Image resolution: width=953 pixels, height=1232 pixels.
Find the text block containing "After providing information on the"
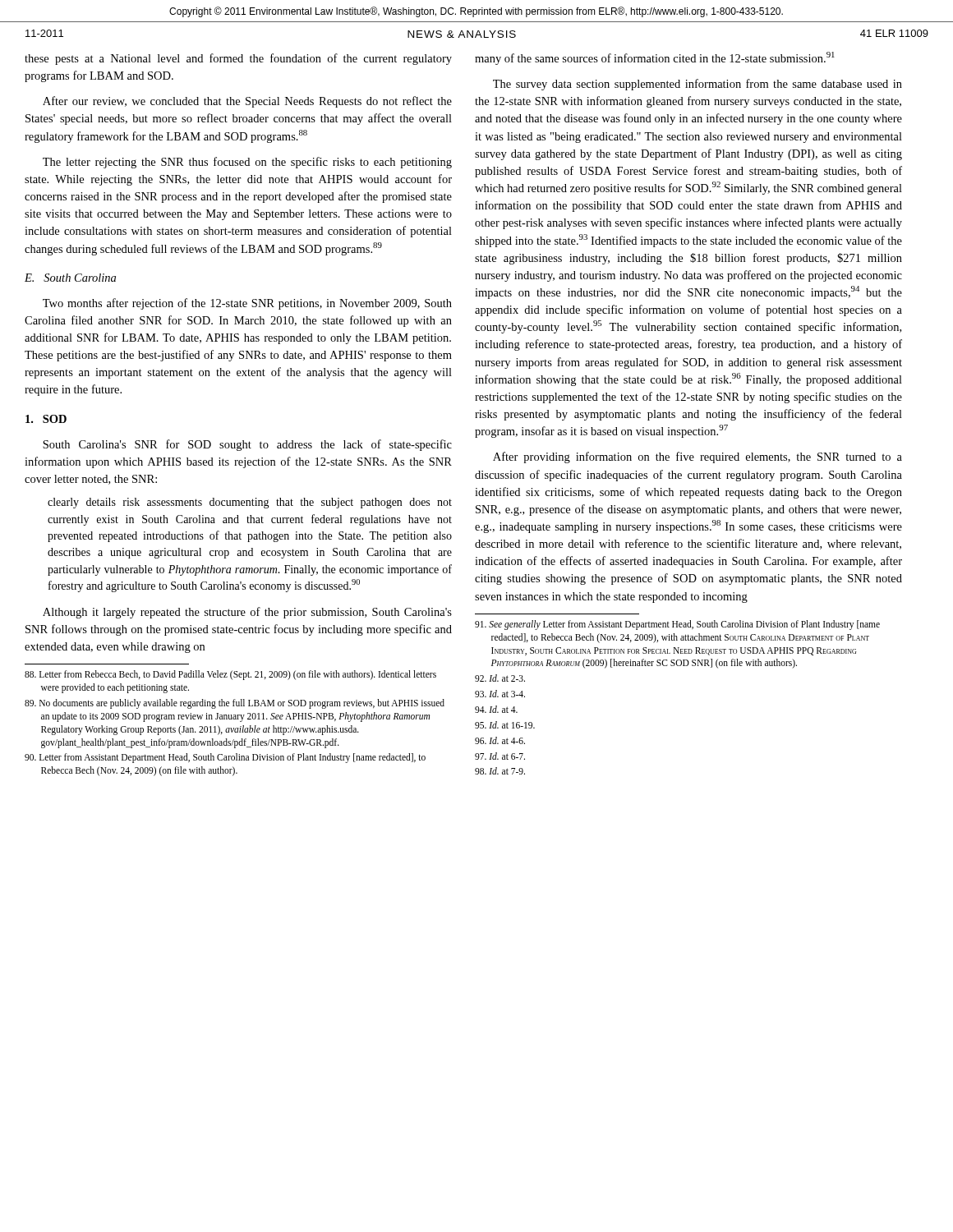(x=688, y=526)
